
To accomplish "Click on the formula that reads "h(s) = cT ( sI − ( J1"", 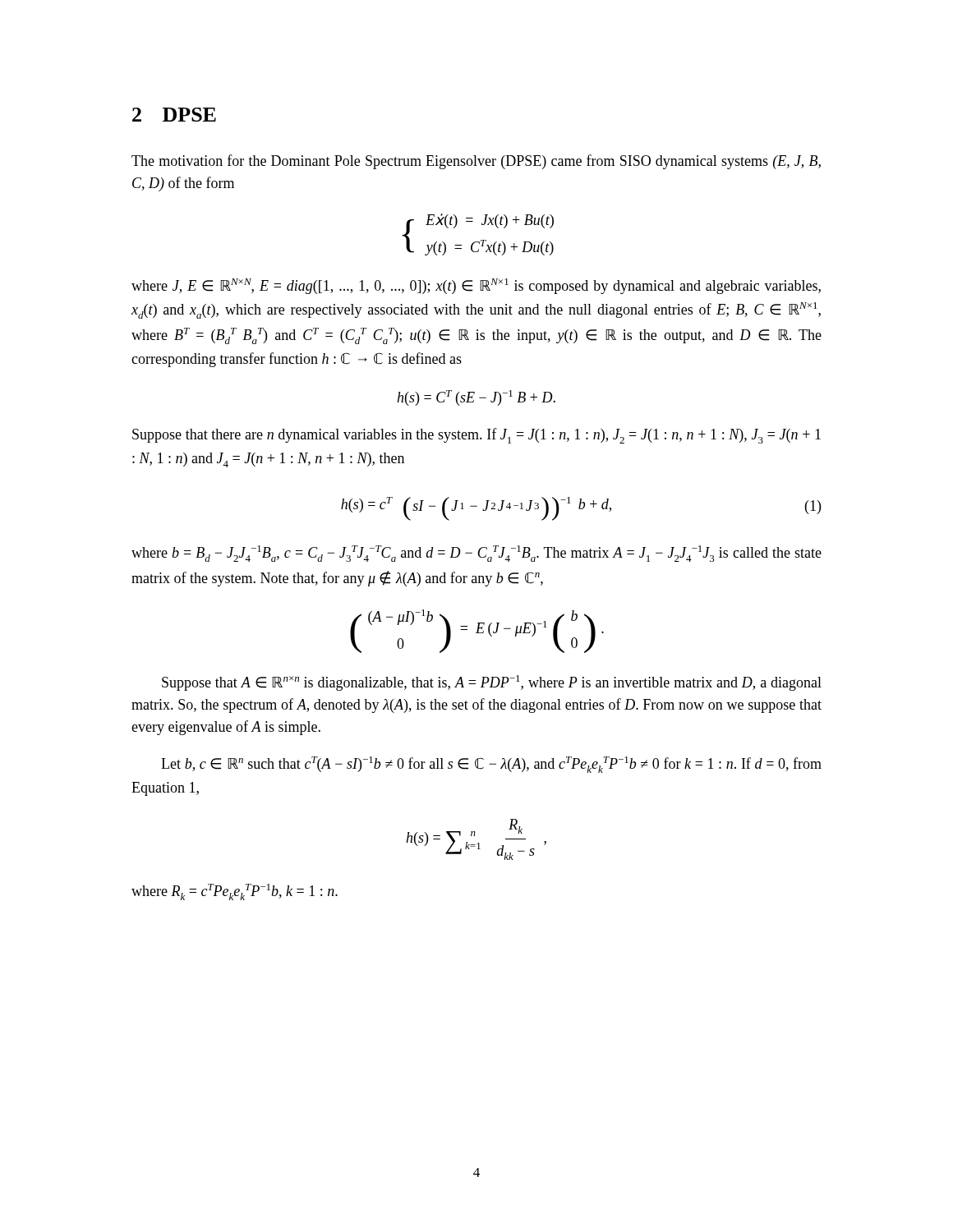I will pyautogui.click(x=581, y=506).
